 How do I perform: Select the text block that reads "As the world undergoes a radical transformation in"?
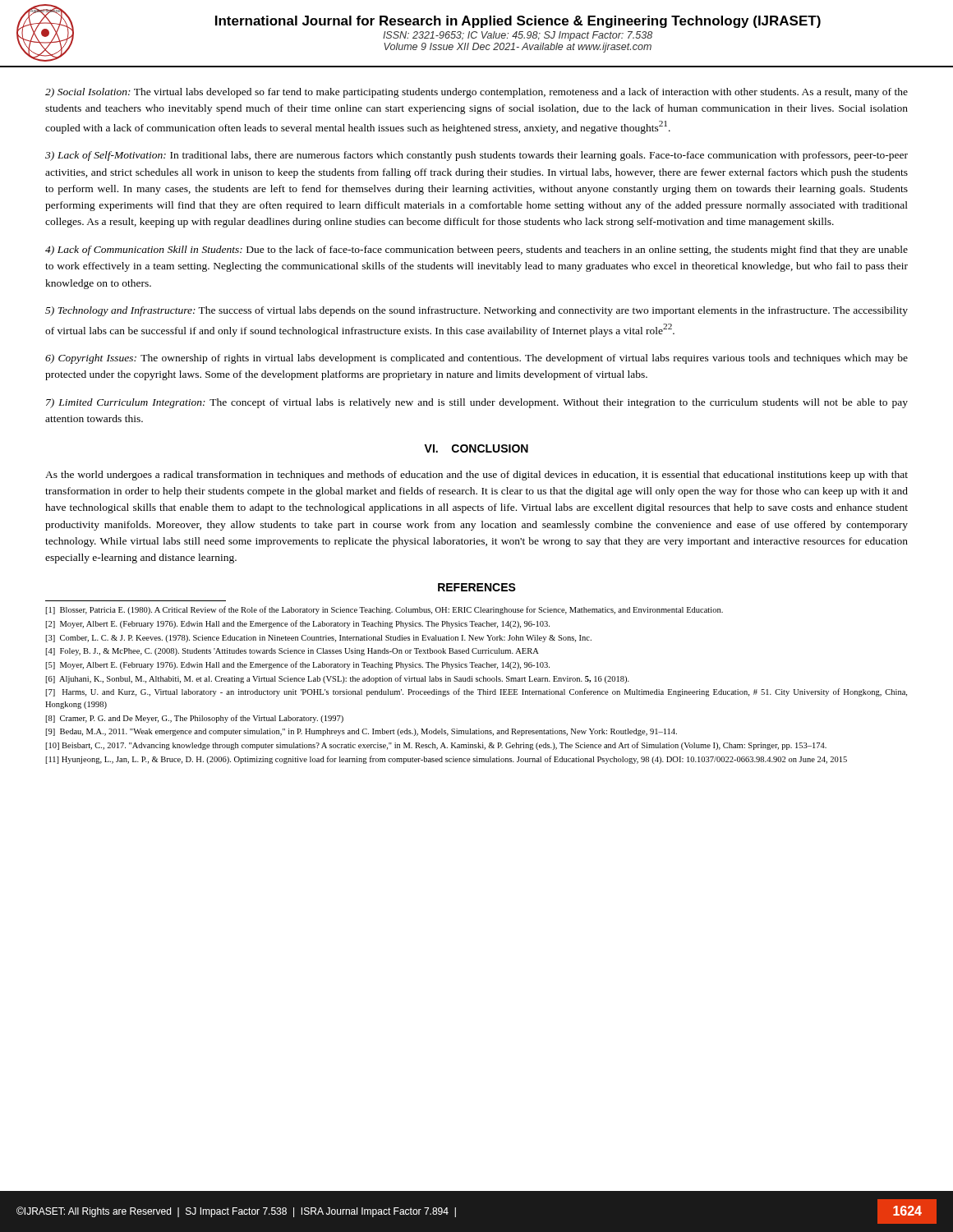pos(476,516)
